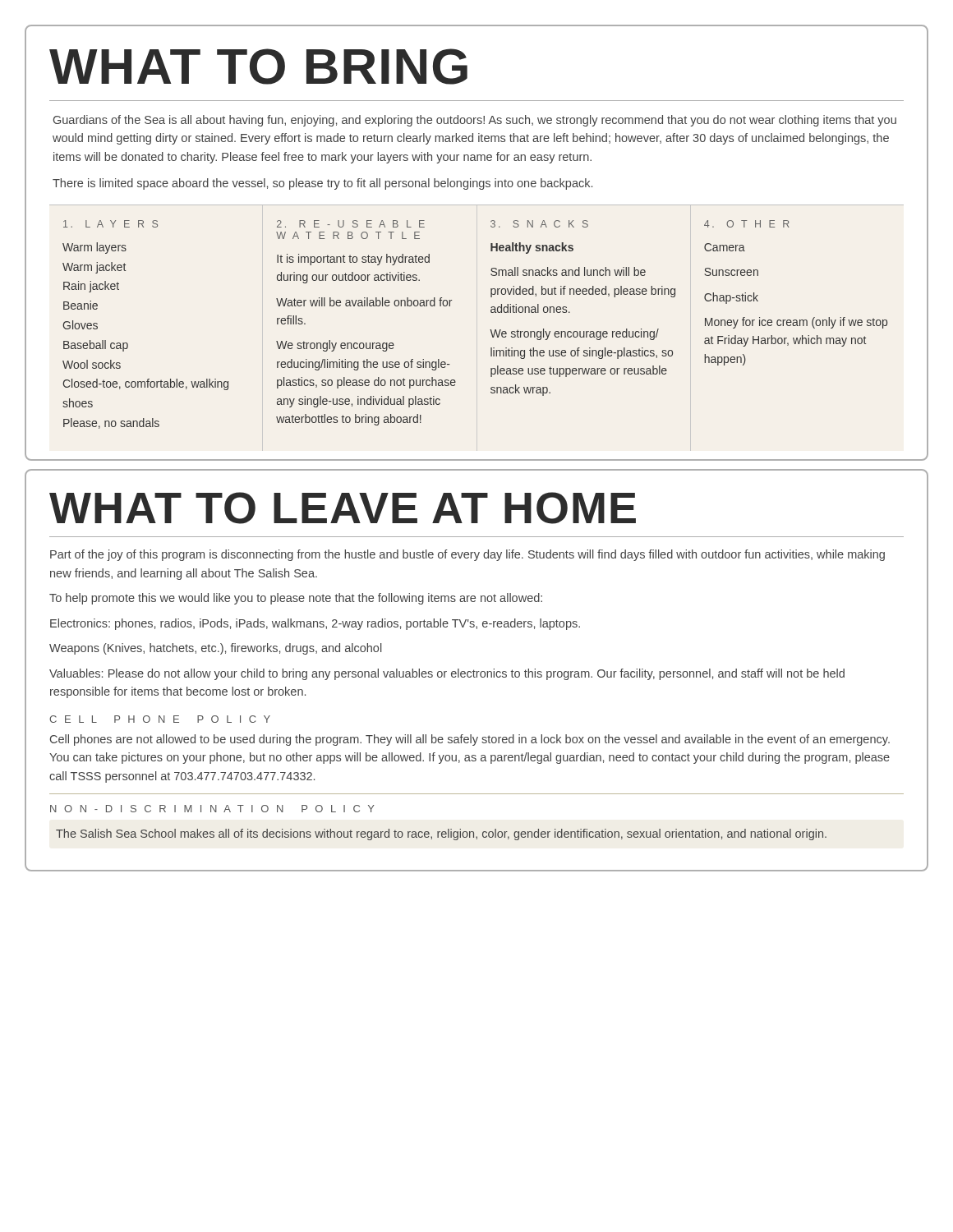953x1232 pixels.
Task: Click the passage that begins "Part of the joy of this"
Action: [x=467, y=564]
